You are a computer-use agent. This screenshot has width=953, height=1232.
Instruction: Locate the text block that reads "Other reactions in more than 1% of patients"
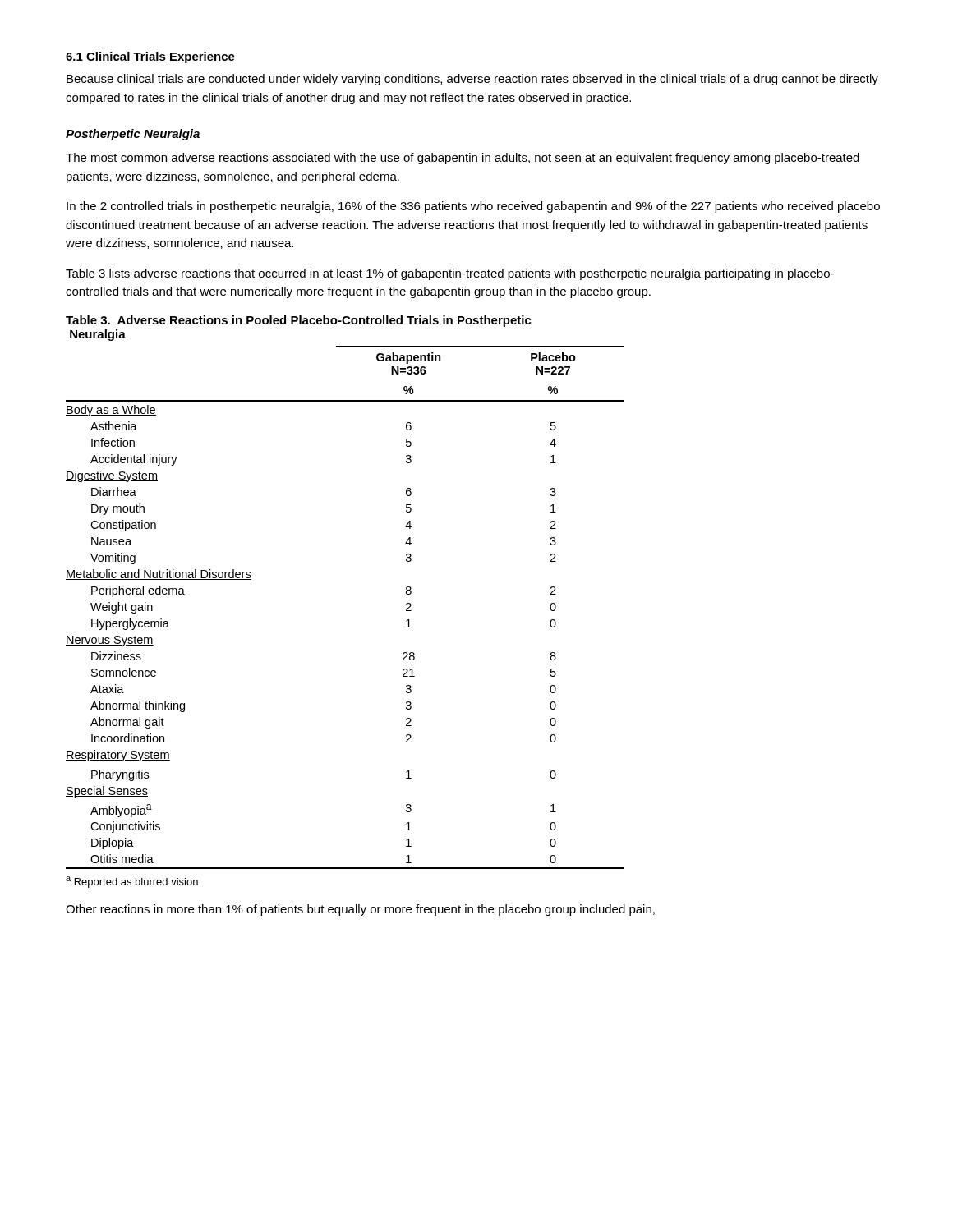click(x=361, y=909)
